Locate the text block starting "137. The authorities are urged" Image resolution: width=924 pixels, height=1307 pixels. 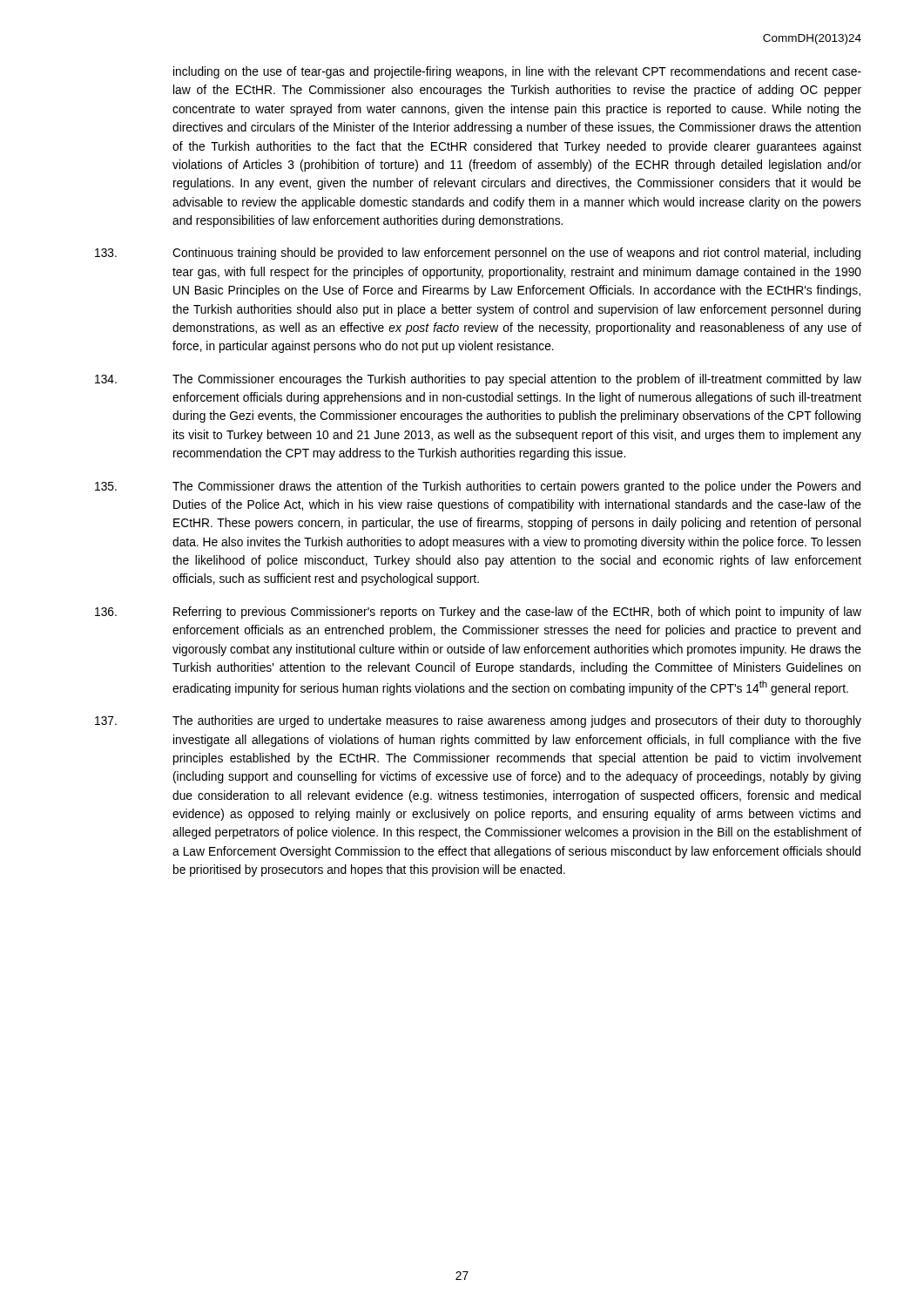tap(478, 796)
